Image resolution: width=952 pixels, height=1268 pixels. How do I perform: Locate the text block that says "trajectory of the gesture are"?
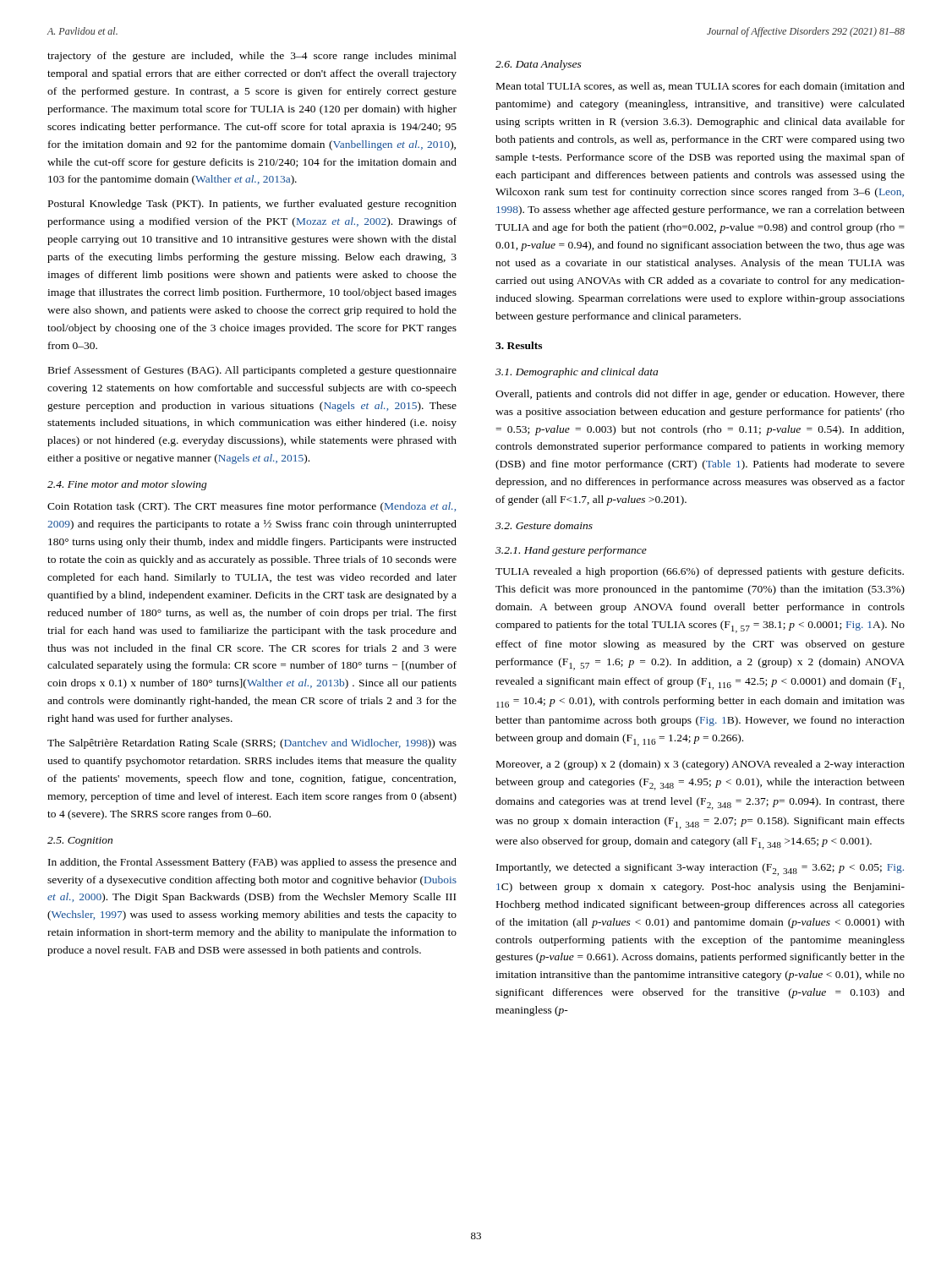[x=252, y=118]
